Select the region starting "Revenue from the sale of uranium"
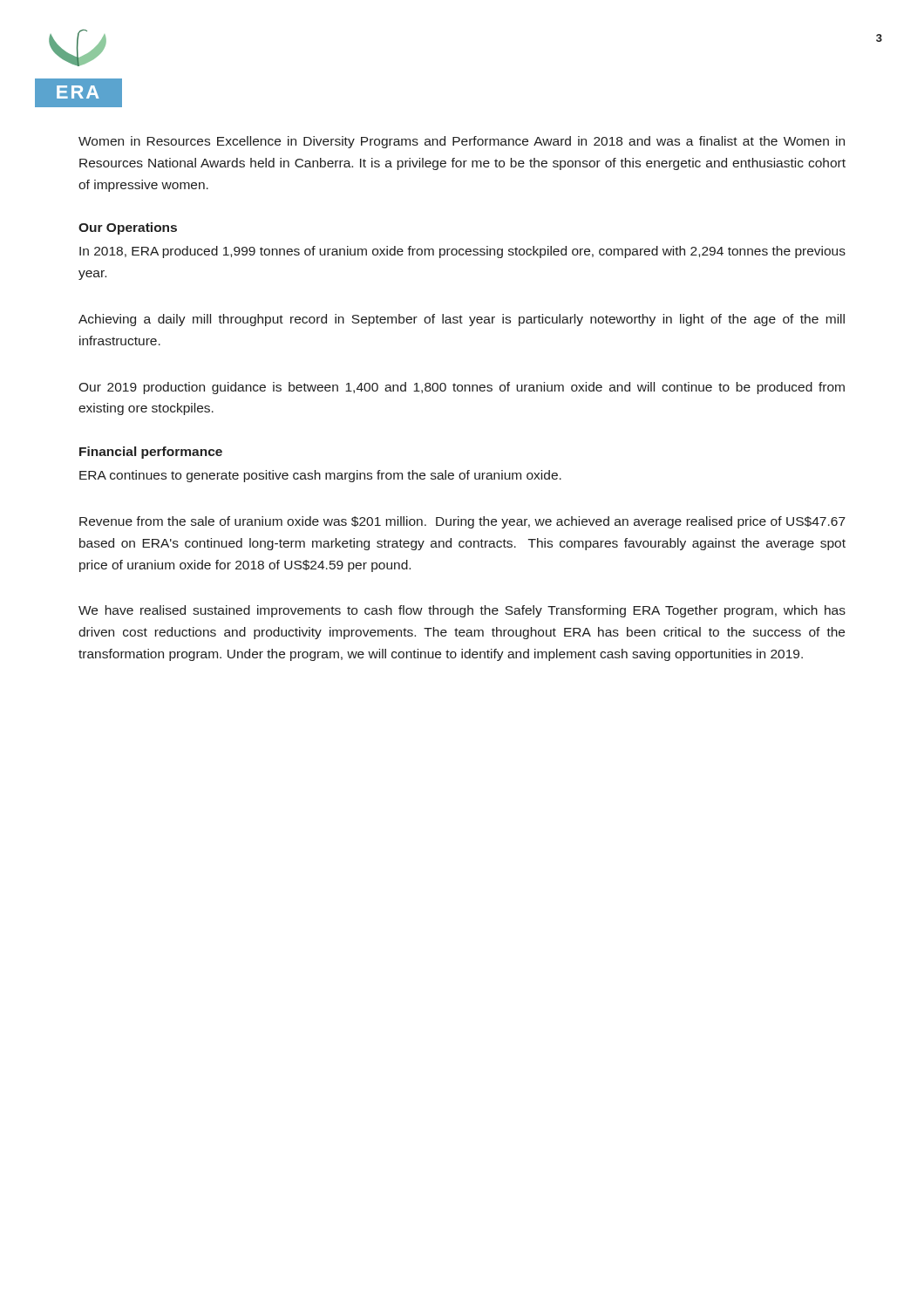The width and height of the screenshot is (924, 1308). tap(462, 543)
